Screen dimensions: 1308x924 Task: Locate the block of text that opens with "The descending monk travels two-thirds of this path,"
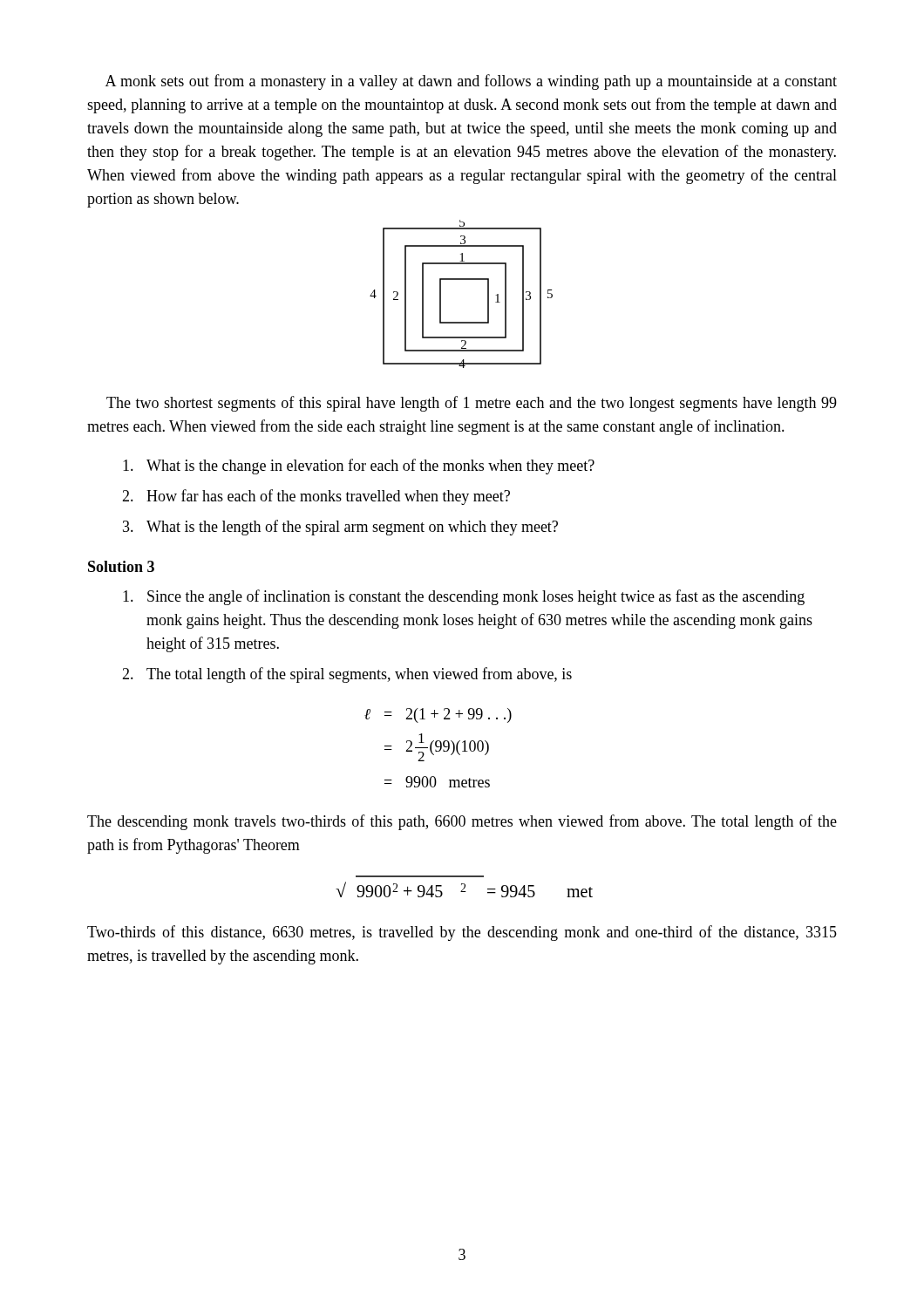pos(462,833)
